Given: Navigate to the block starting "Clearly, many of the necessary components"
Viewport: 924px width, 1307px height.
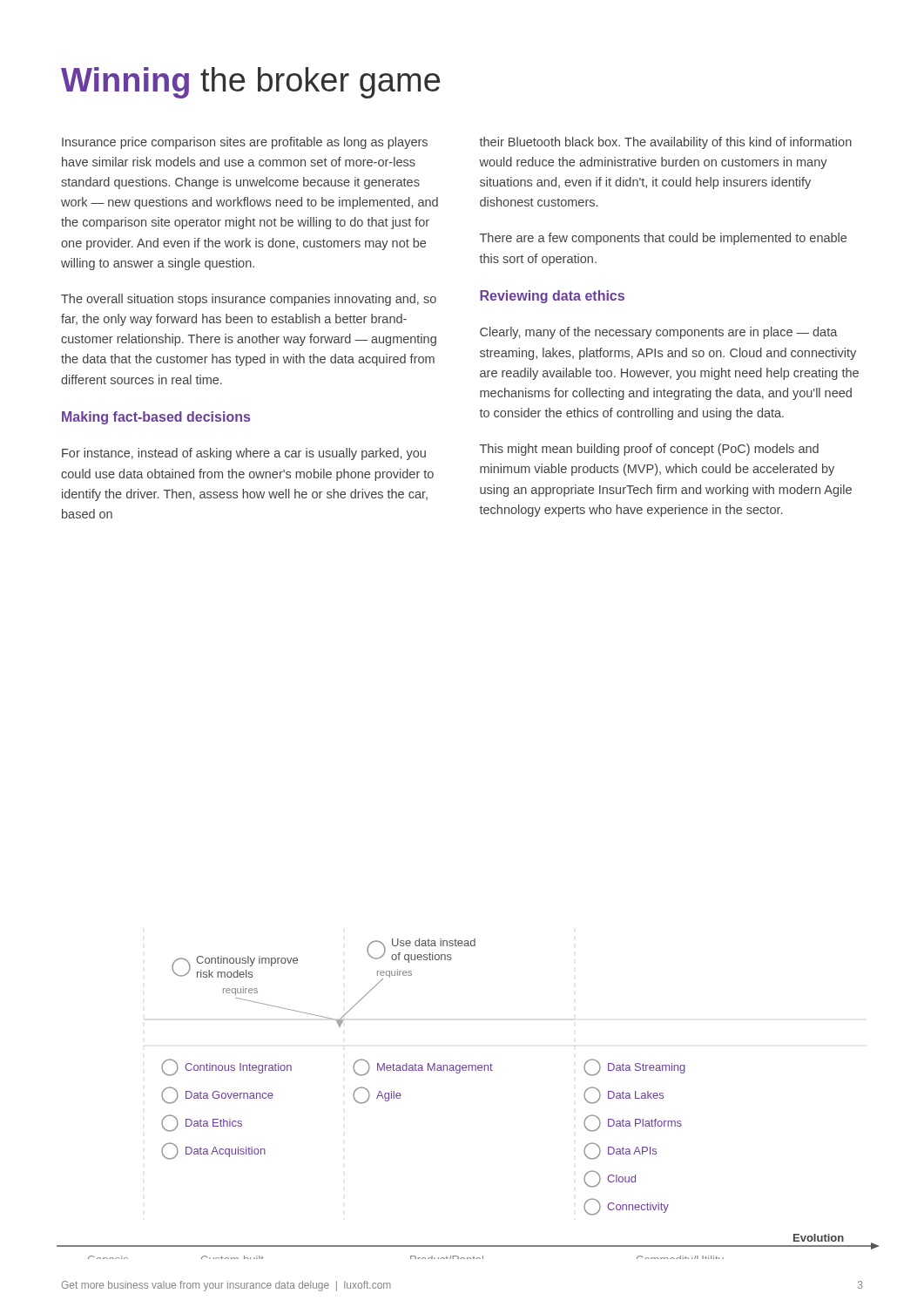Looking at the screenshot, I should coord(671,373).
